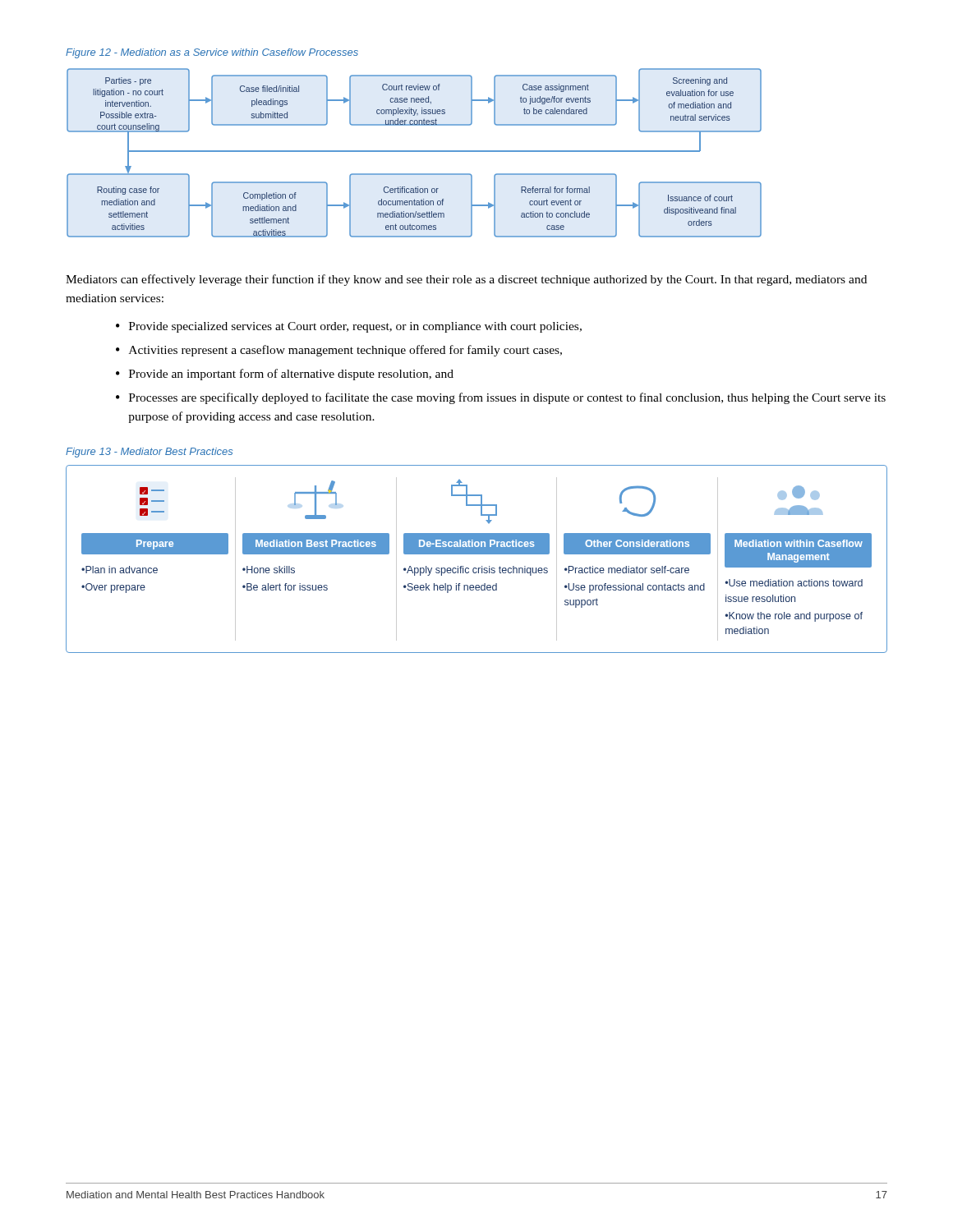The height and width of the screenshot is (1232, 953).
Task: Click on the flowchart
Action: point(476,161)
